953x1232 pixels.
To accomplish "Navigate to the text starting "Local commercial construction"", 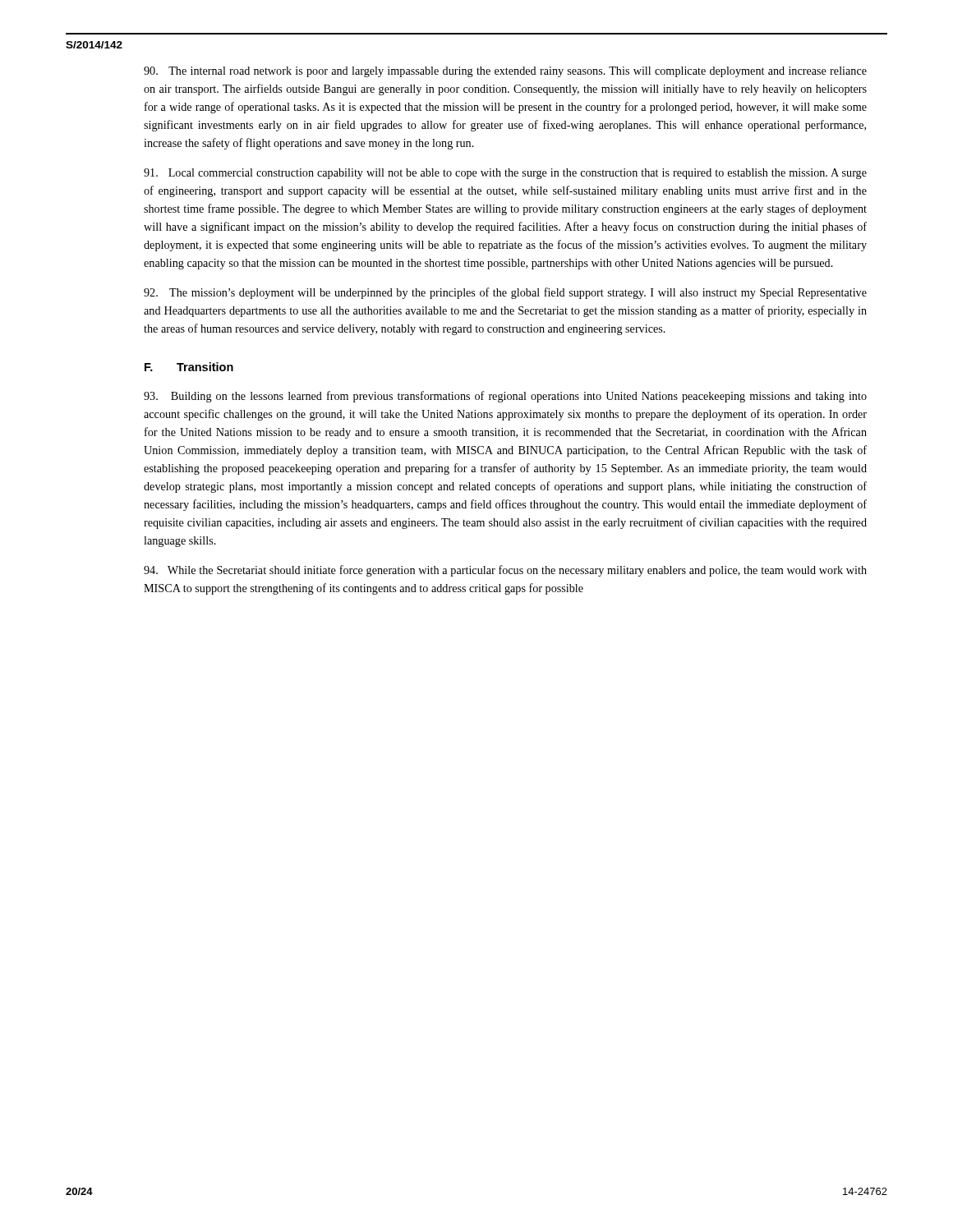I will click(505, 218).
